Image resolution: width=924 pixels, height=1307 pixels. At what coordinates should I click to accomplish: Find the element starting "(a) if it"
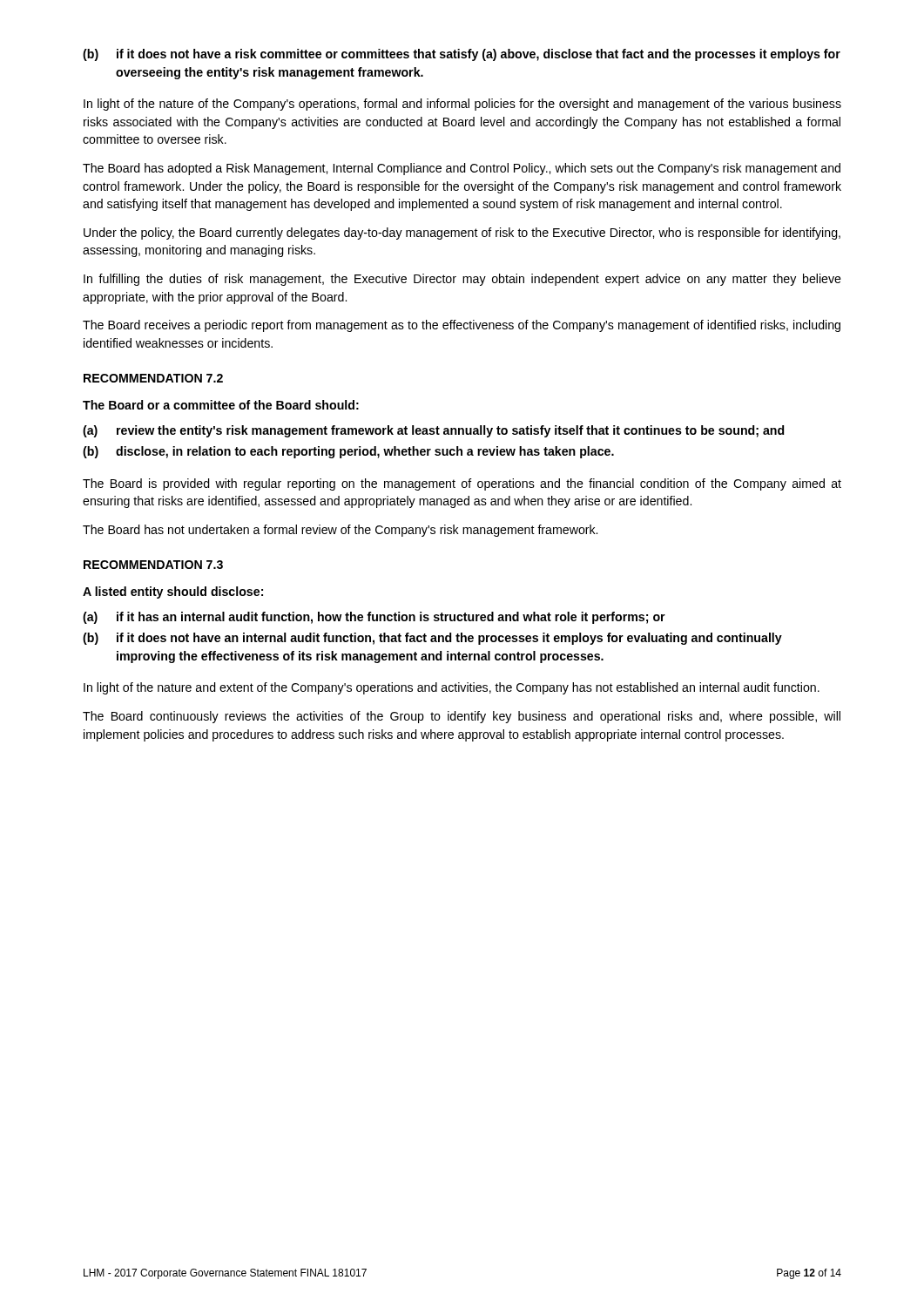[462, 617]
